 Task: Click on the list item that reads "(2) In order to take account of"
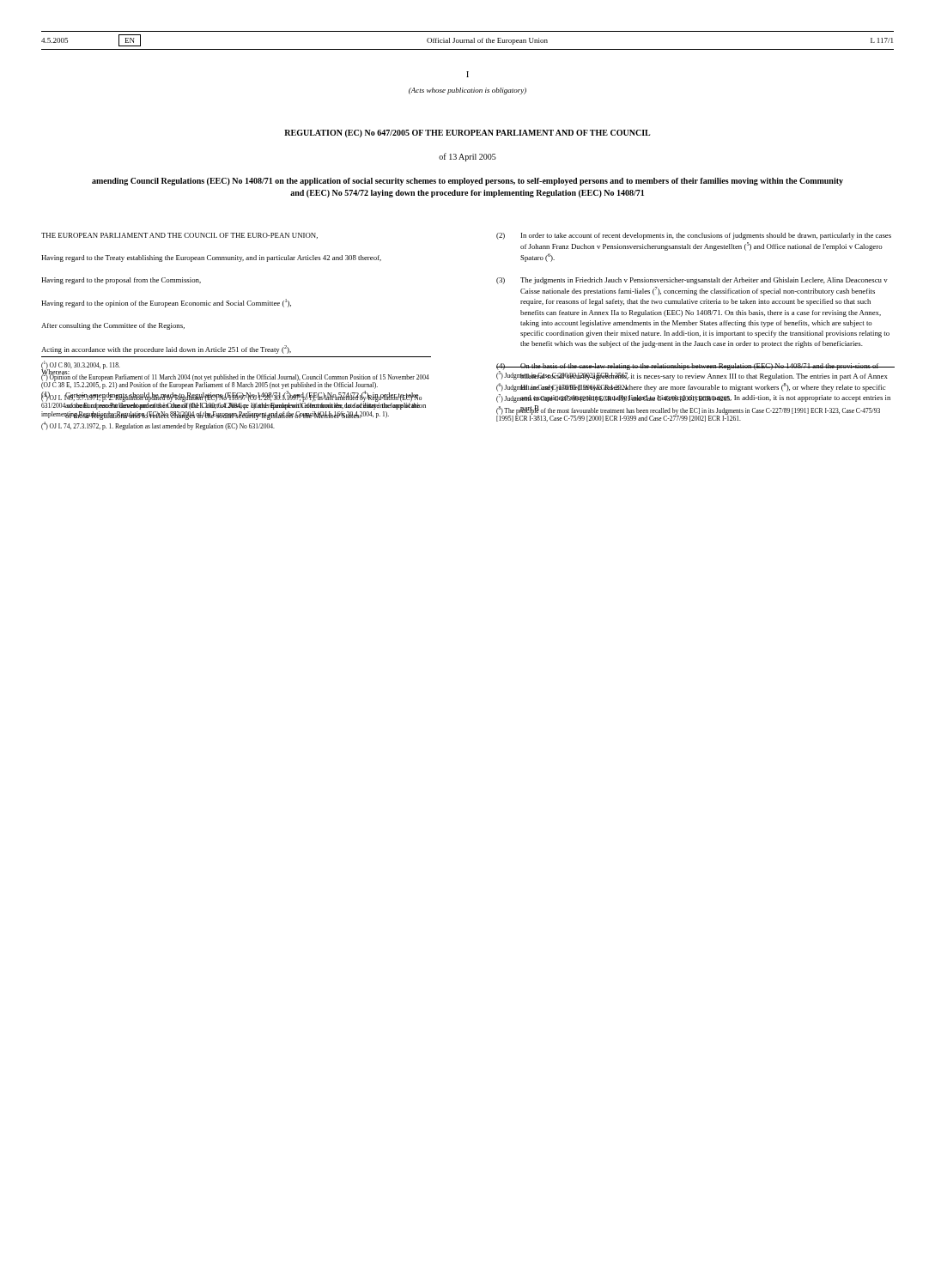[695, 247]
